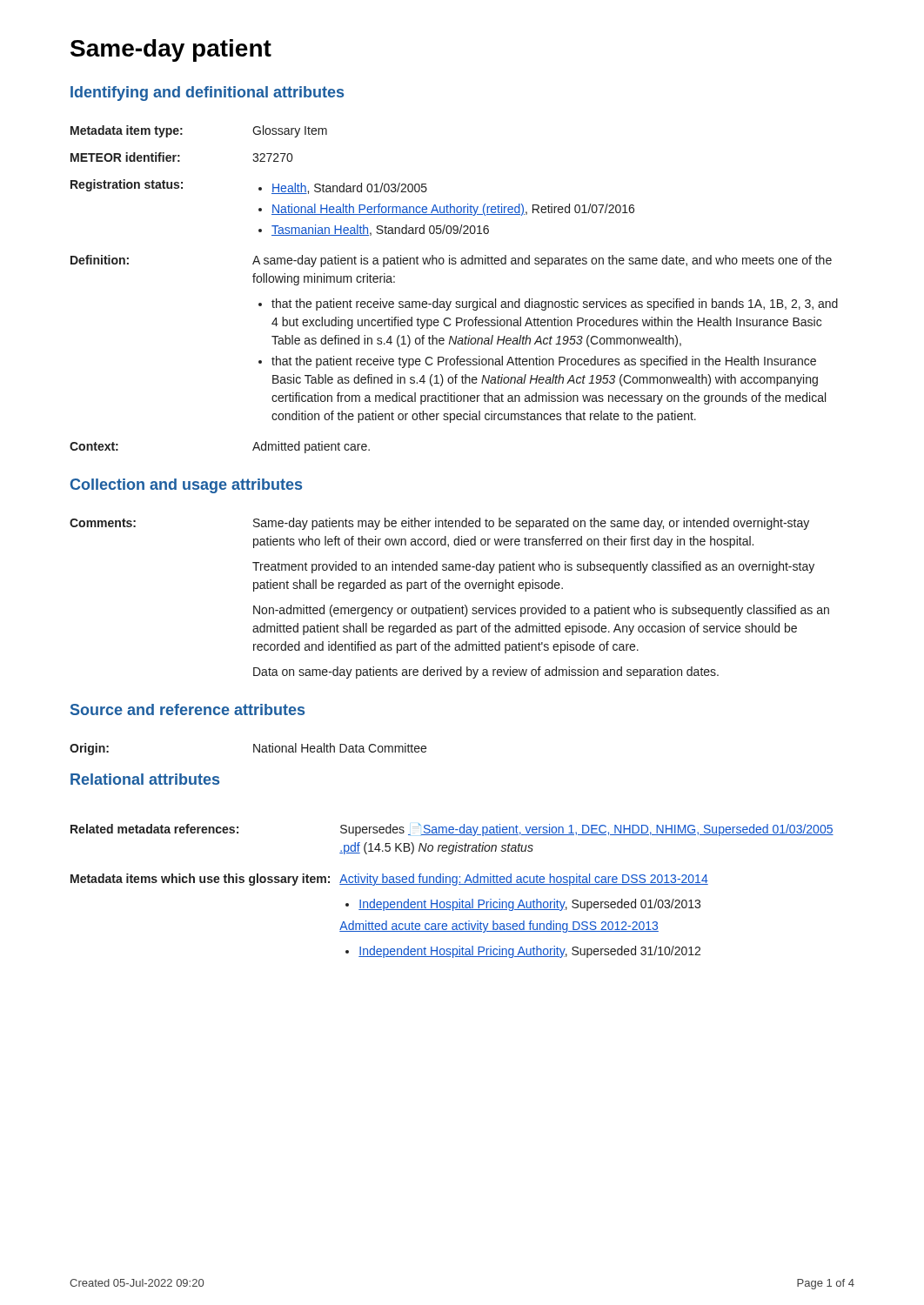Image resolution: width=924 pixels, height=1305 pixels.
Task: Locate the table with the text "Glossary Item"
Action: (x=462, y=289)
